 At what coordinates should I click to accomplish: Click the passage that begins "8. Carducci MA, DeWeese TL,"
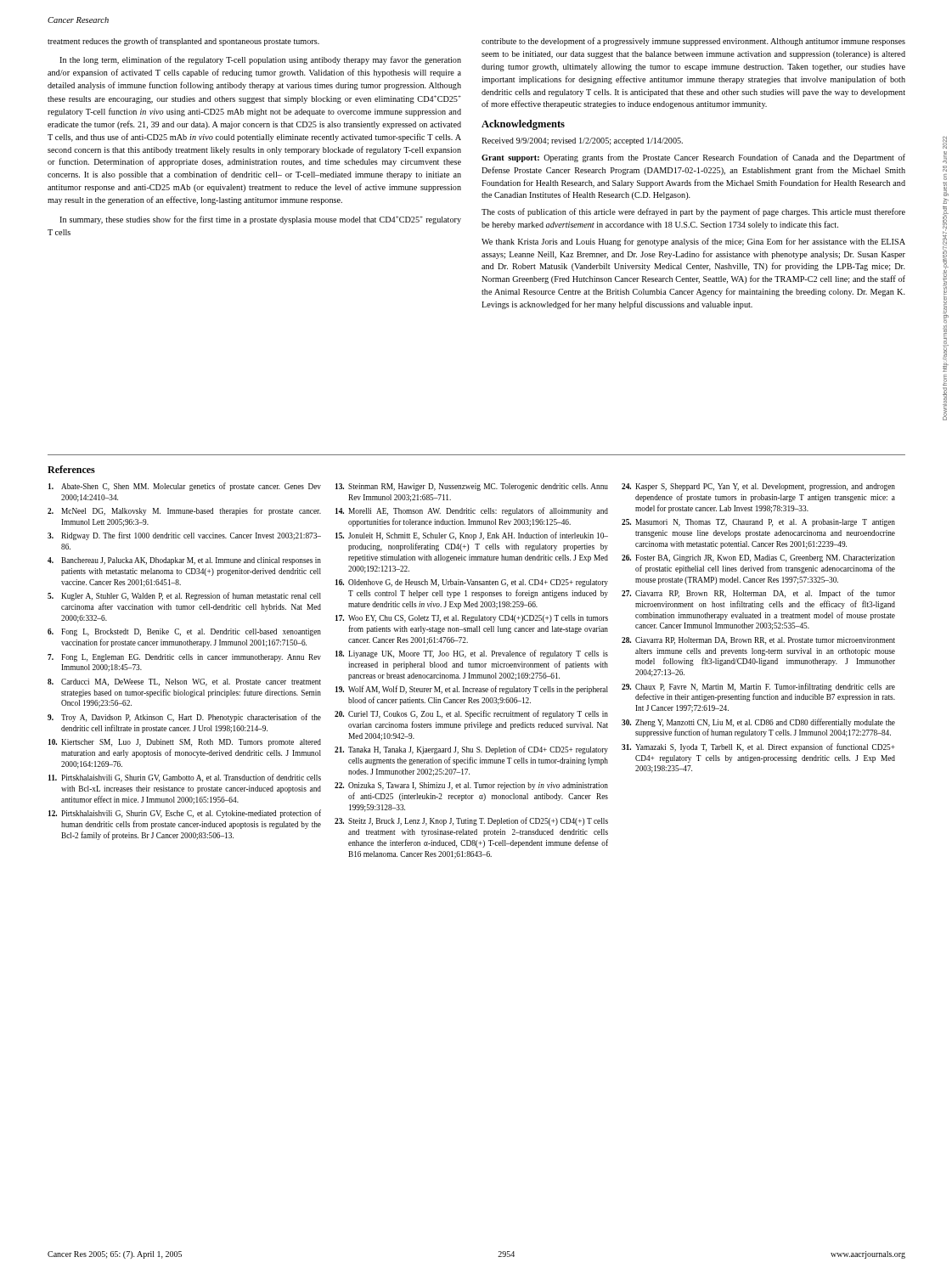(x=184, y=693)
